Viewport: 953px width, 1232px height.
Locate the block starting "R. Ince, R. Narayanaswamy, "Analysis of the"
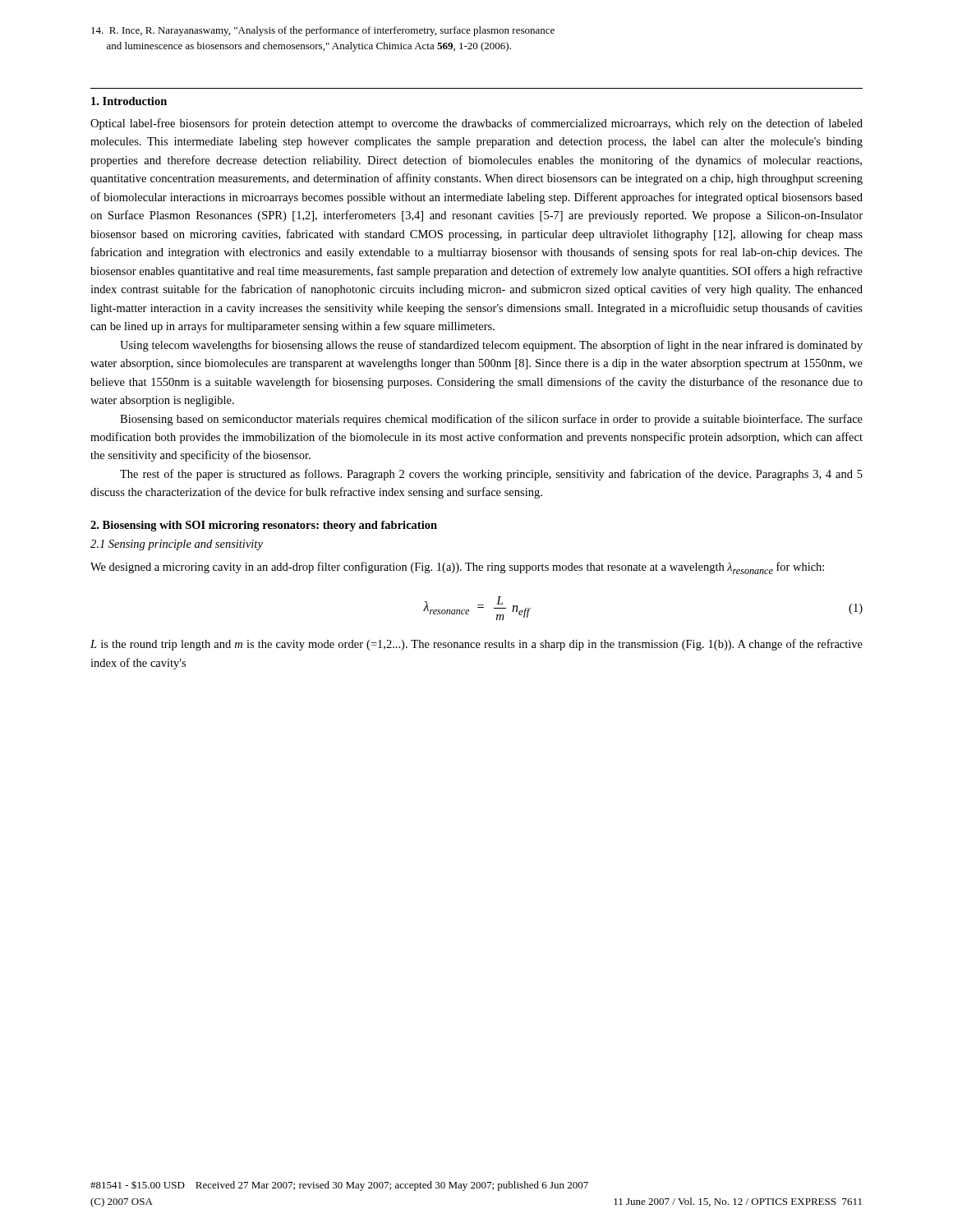476,38
